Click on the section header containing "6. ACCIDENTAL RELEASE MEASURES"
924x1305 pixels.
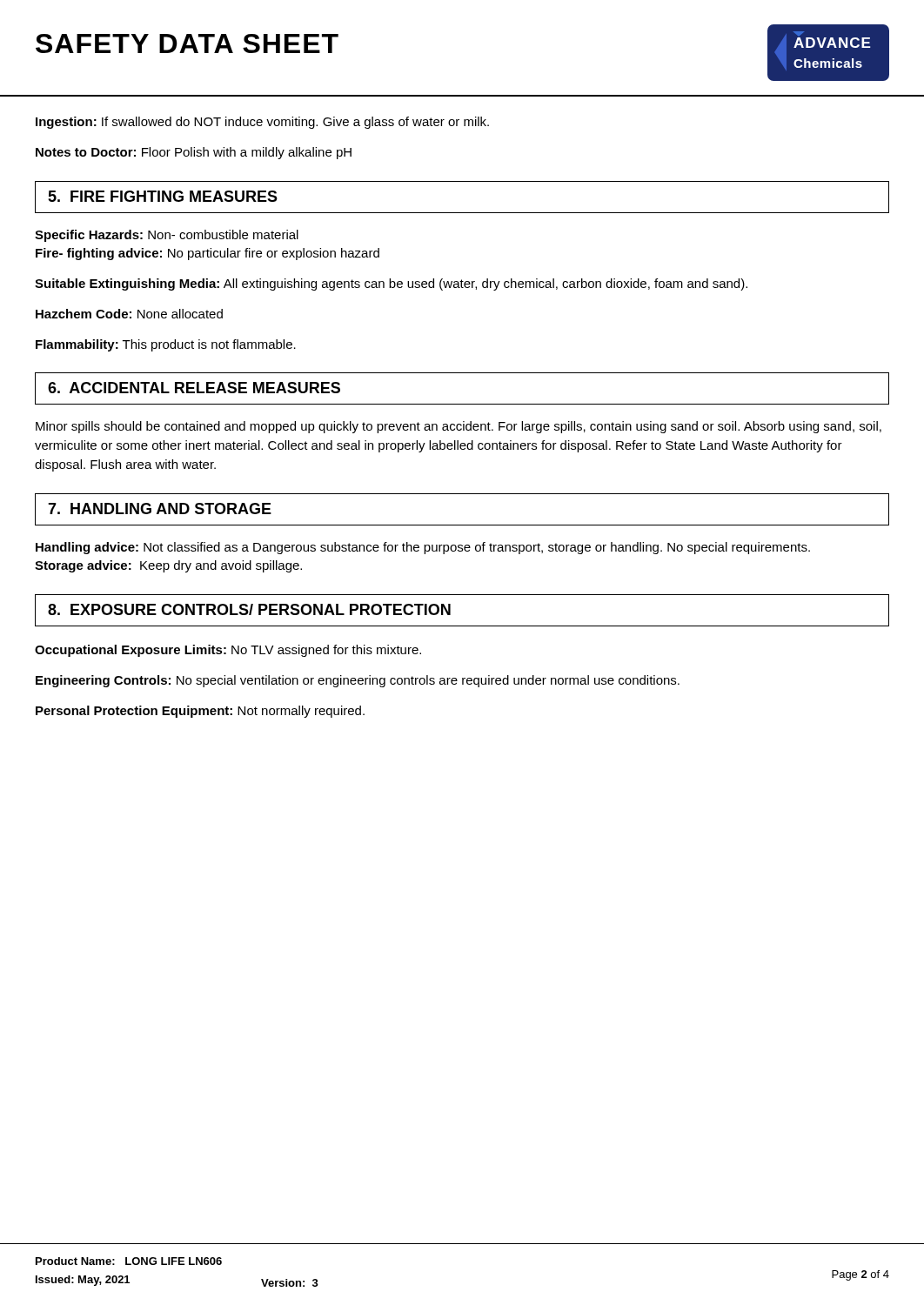(x=194, y=388)
